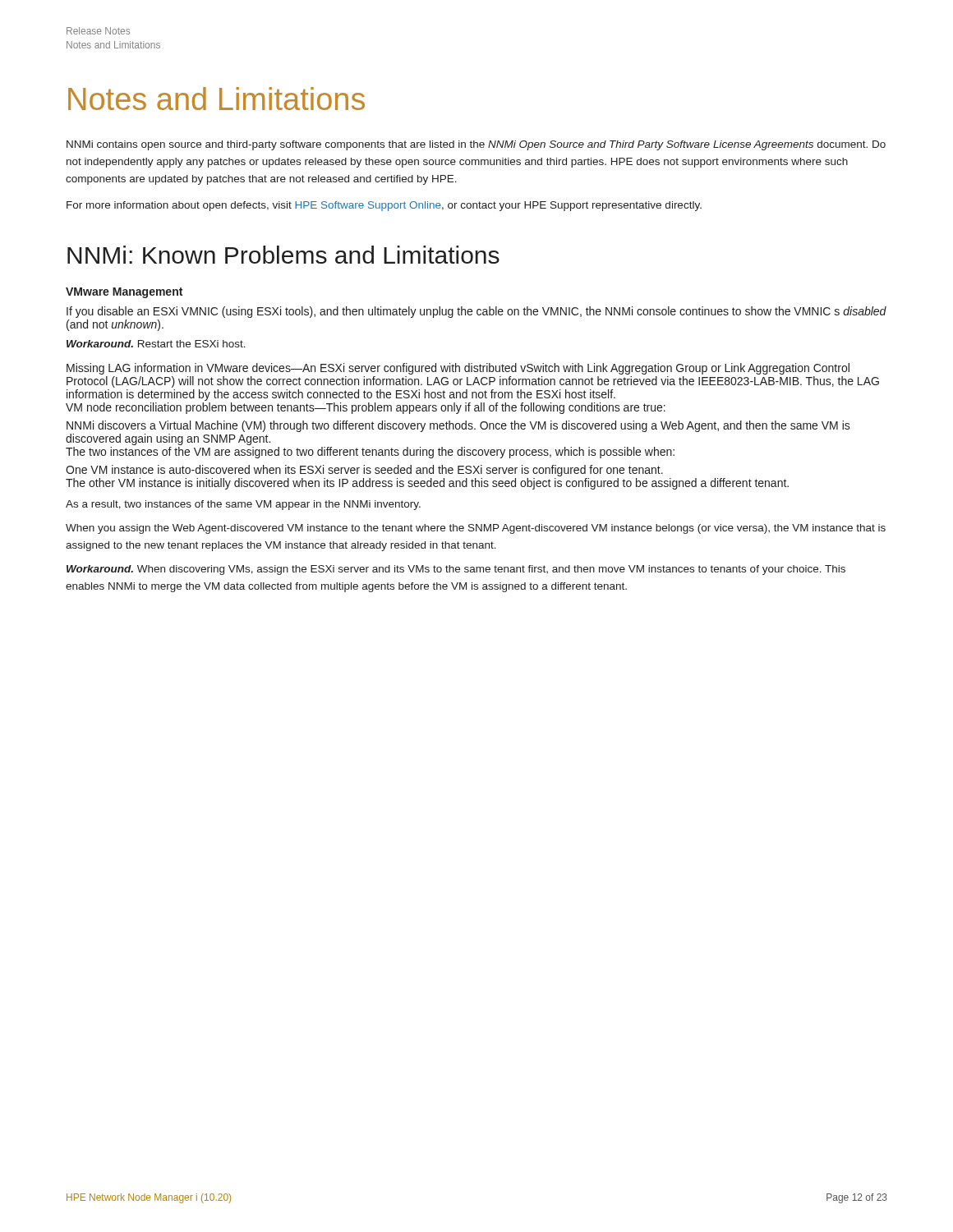Locate the text "NNMi: Known Problems and Limitations"
The width and height of the screenshot is (953, 1232).
point(476,256)
